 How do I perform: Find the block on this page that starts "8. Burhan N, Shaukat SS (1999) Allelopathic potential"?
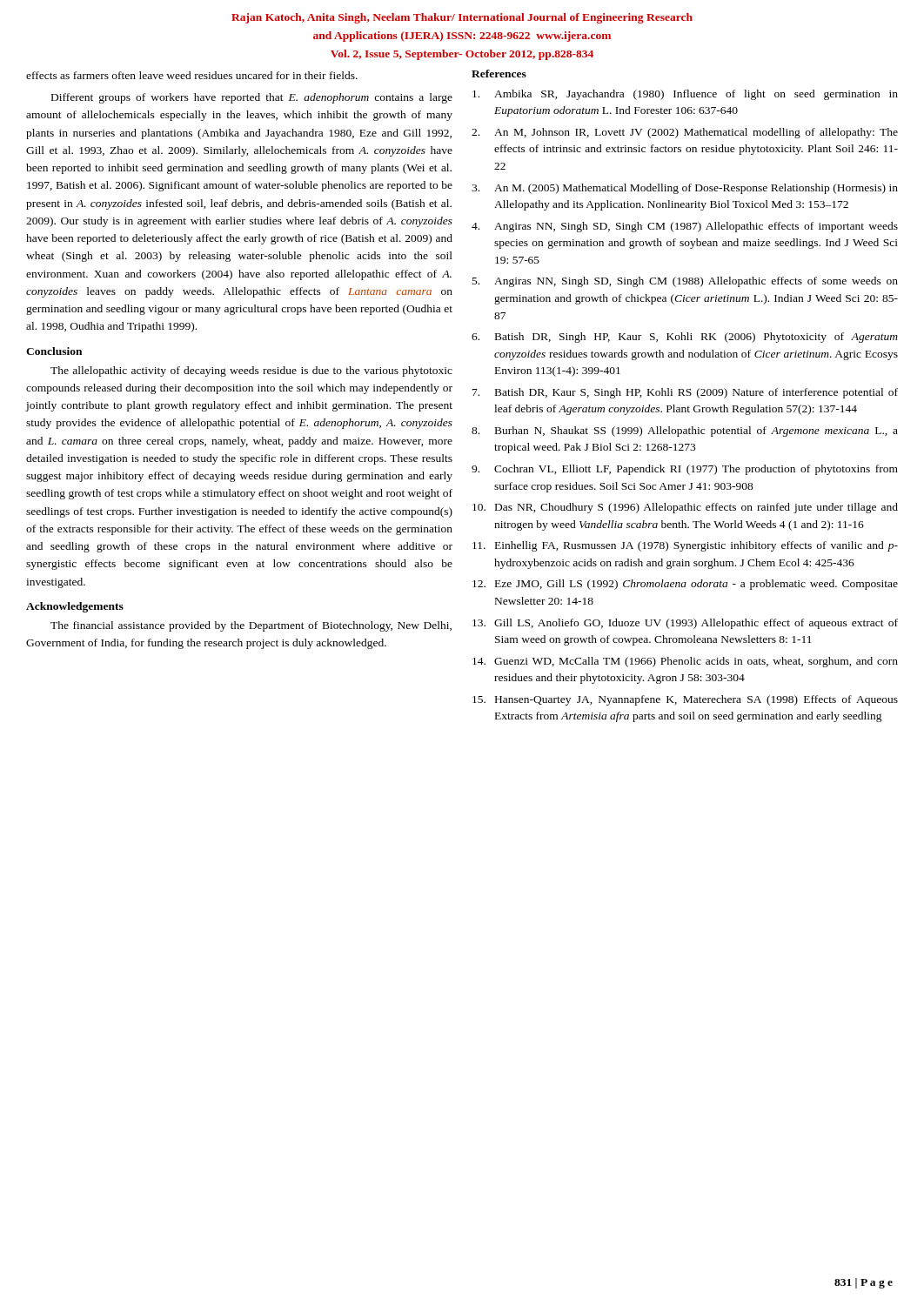[x=685, y=439]
